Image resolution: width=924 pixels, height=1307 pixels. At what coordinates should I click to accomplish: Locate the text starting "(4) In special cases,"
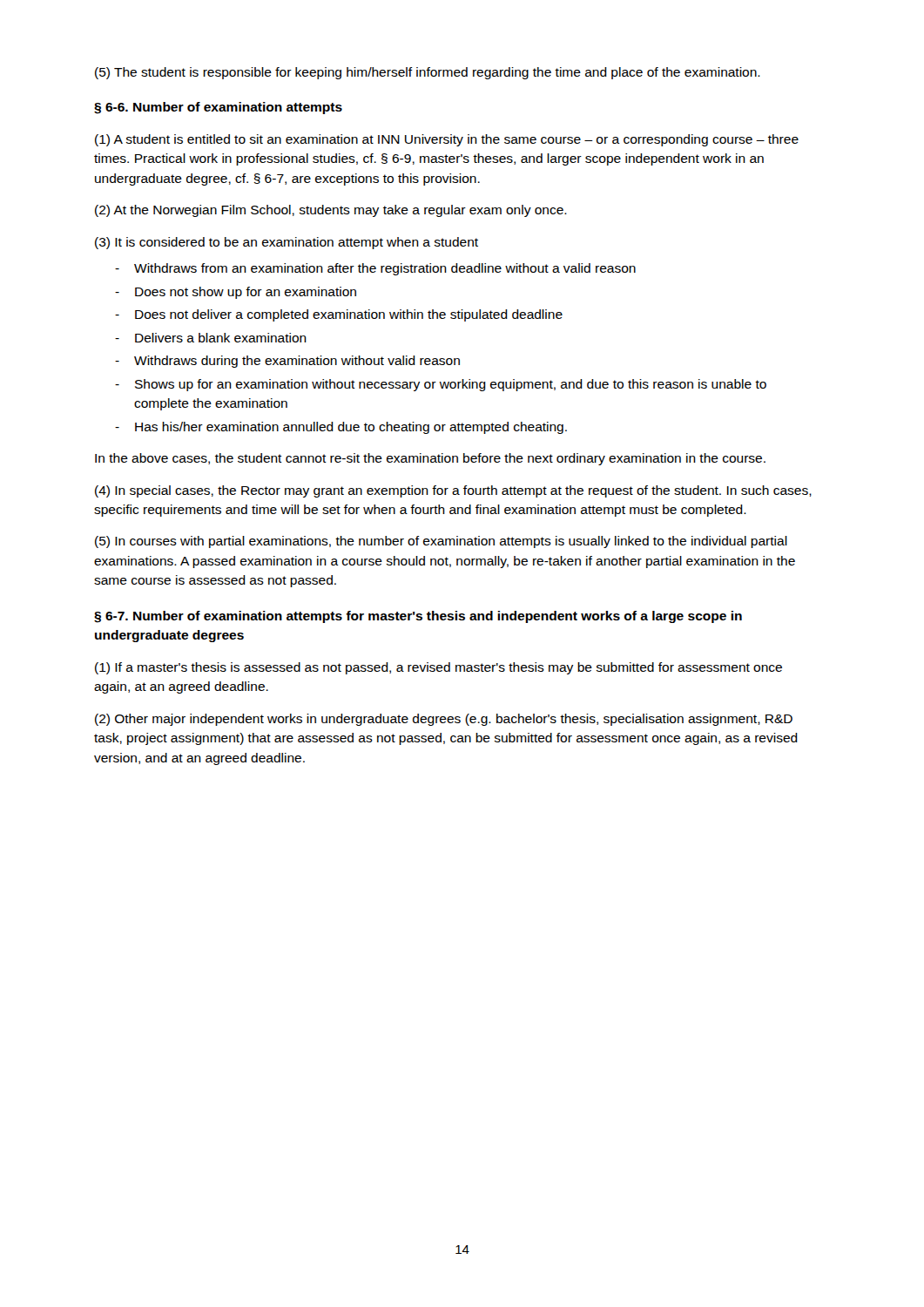pyautogui.click(x=453, y=499)
